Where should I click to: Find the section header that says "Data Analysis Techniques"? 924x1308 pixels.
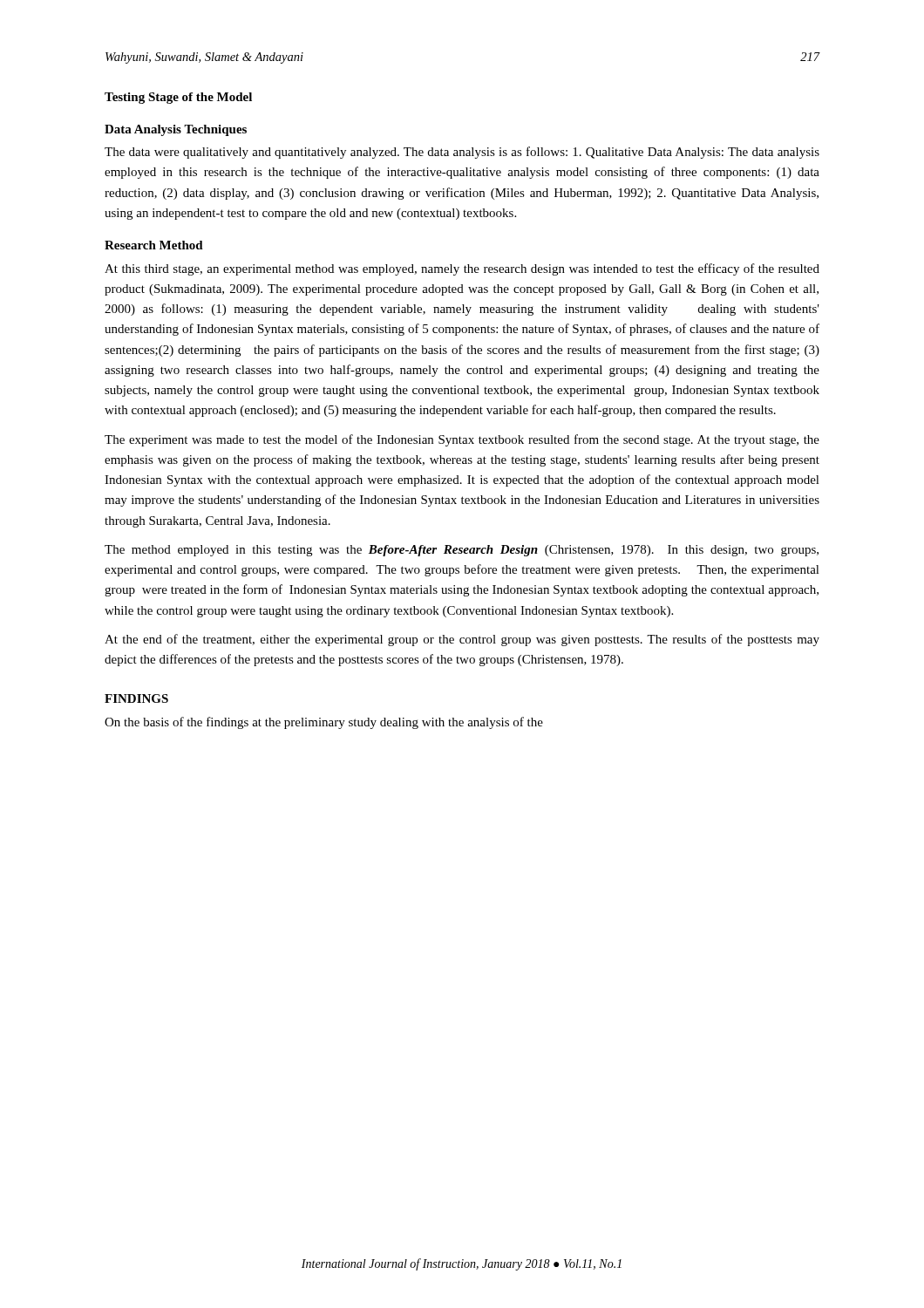tap(176, 129)
